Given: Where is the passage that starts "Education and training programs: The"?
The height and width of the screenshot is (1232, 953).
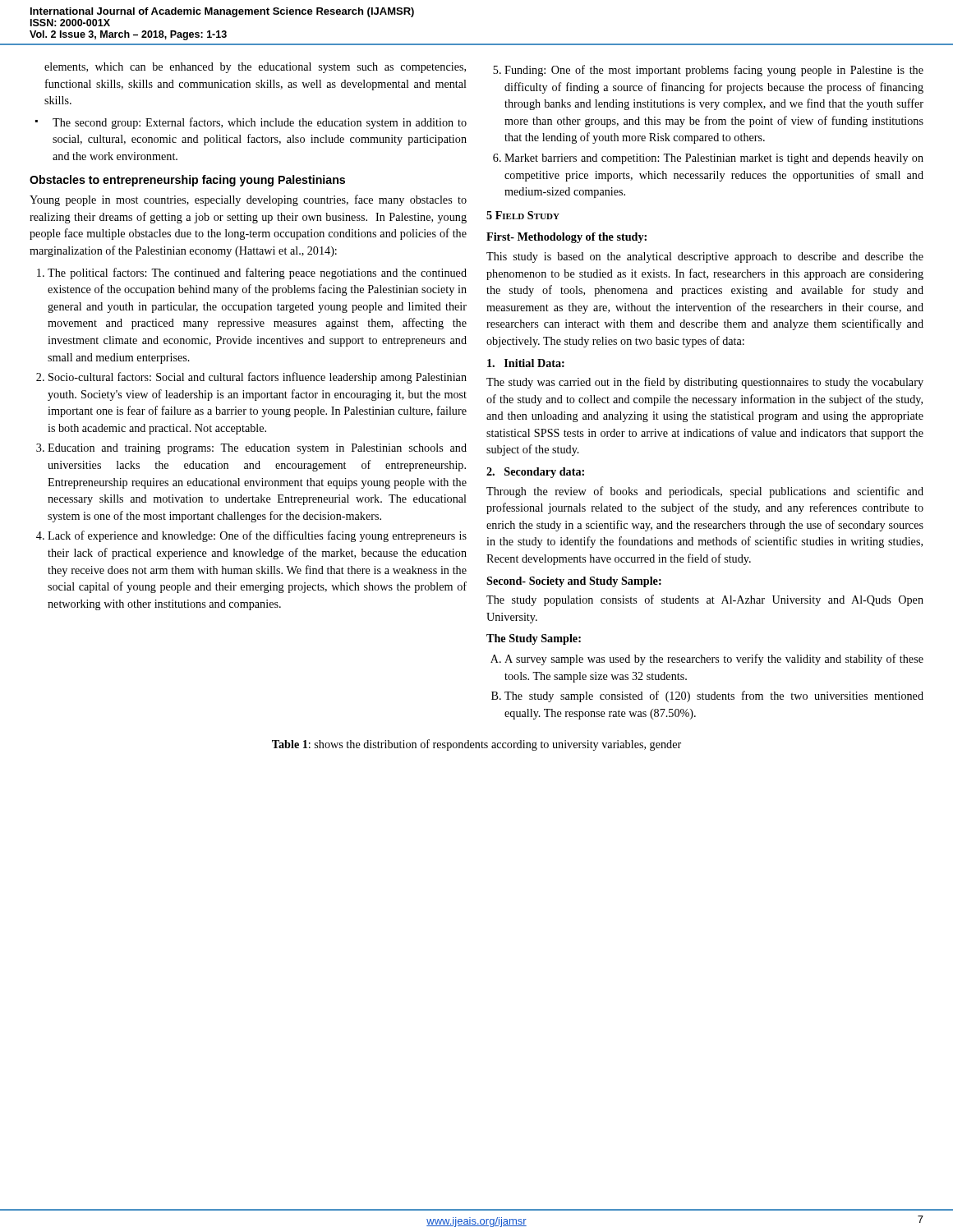Looking at the screenshot, I should tap(257, 482).
